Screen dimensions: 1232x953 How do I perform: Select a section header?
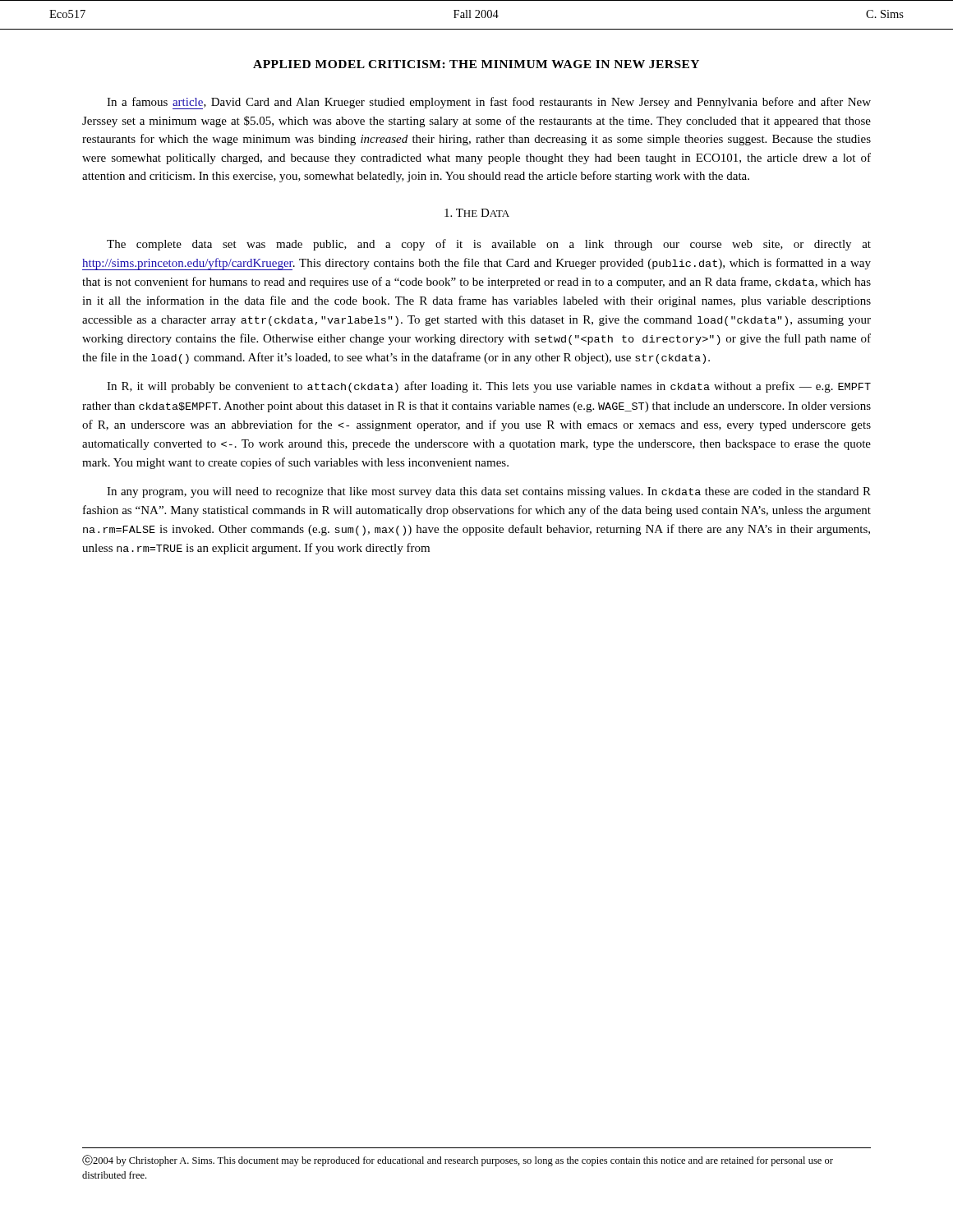[x=476, y=212]
